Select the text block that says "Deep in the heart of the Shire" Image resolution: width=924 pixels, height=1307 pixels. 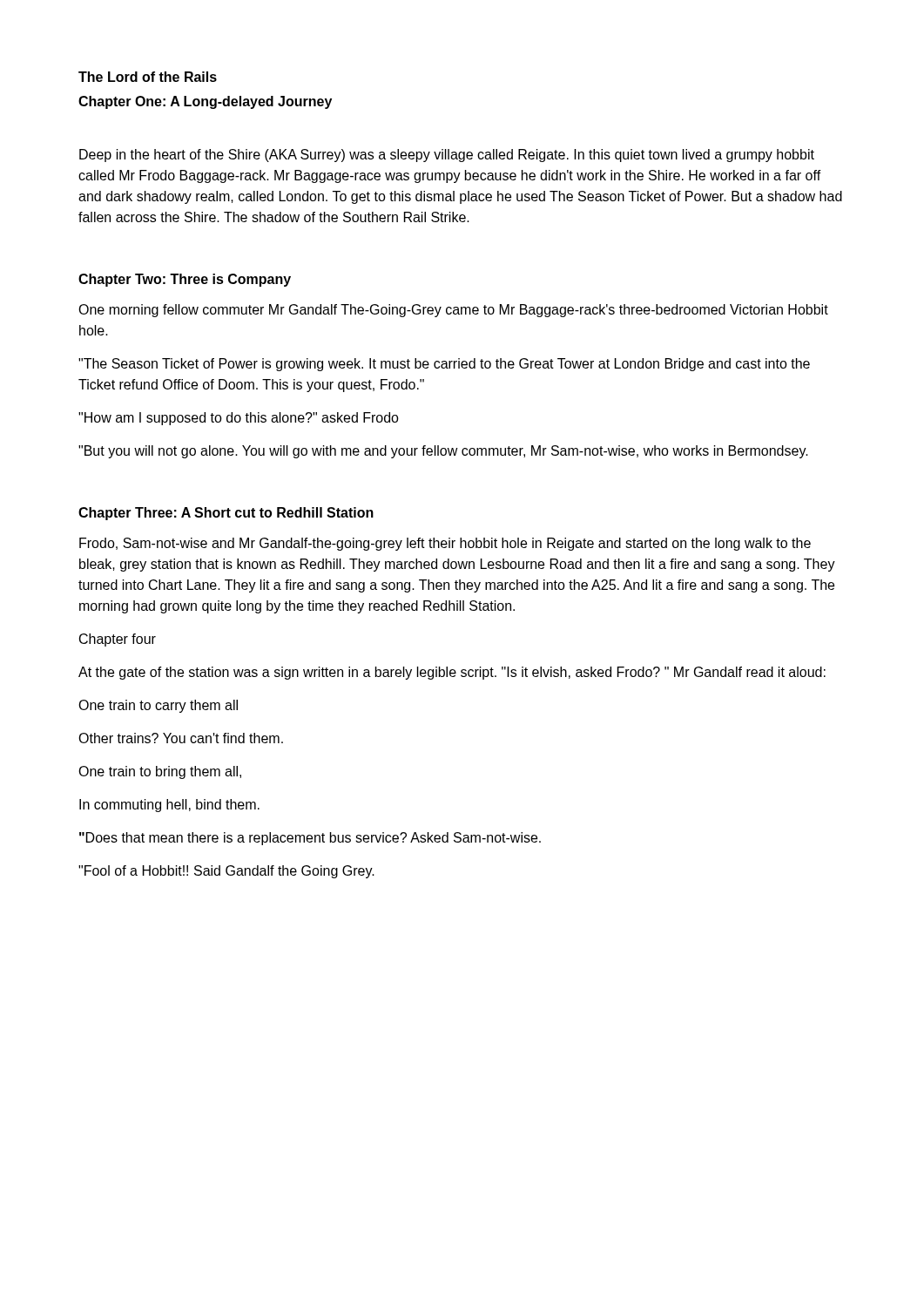point(462,187)
